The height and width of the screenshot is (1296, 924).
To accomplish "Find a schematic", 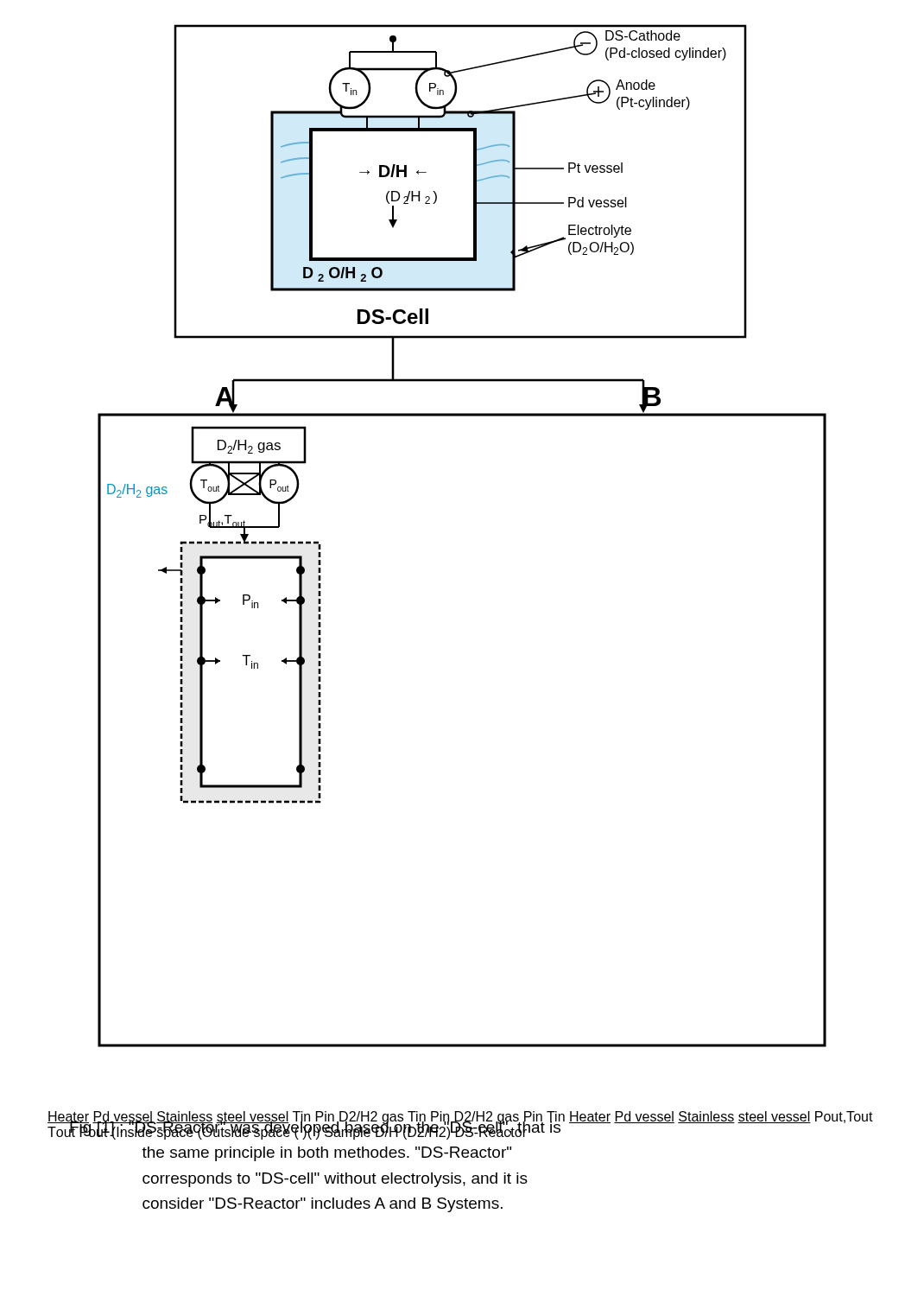I will (x=462, y=562).
